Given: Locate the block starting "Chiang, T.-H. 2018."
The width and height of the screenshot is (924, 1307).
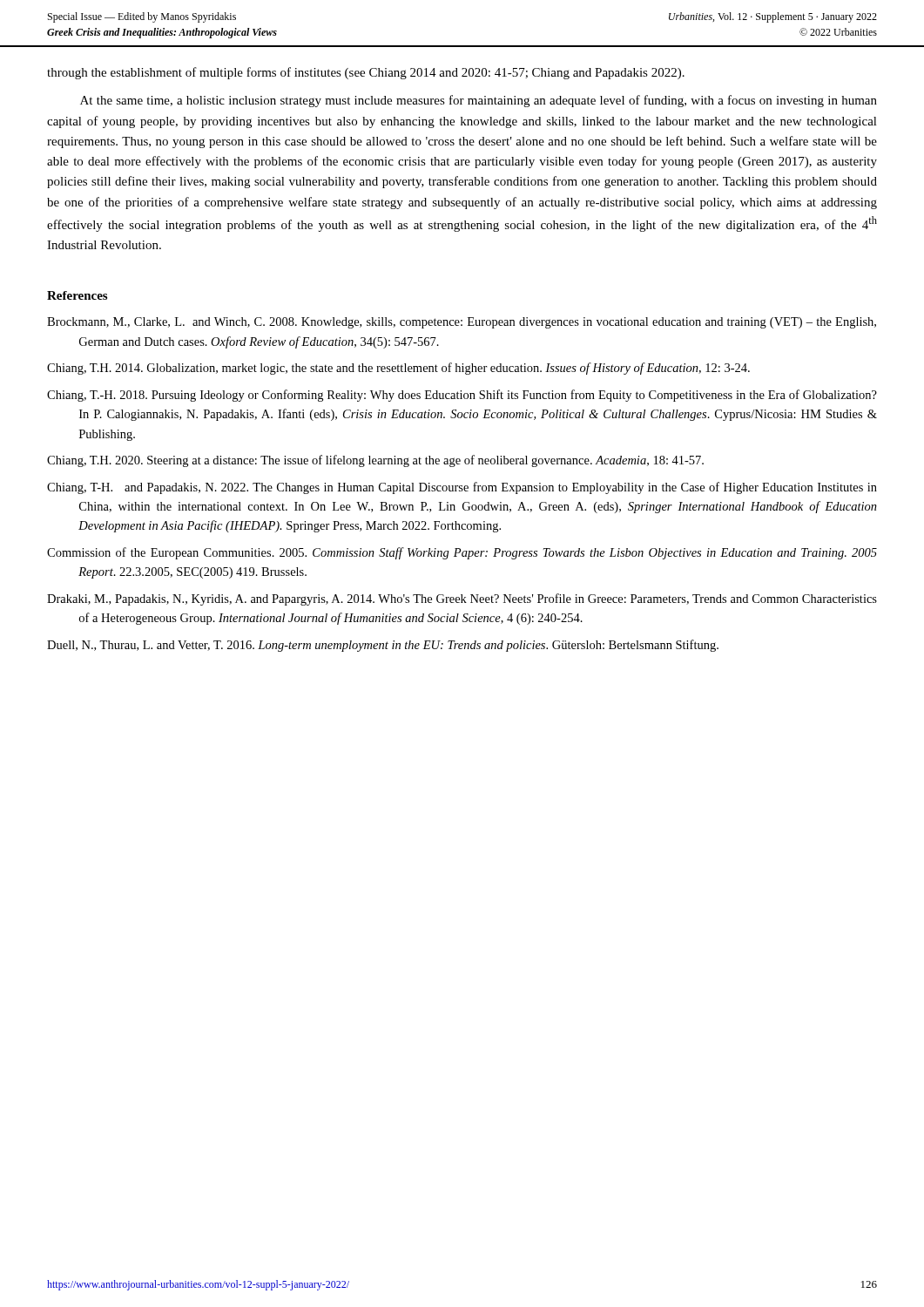Looking at the screenshot, I should tap(462, 414).
